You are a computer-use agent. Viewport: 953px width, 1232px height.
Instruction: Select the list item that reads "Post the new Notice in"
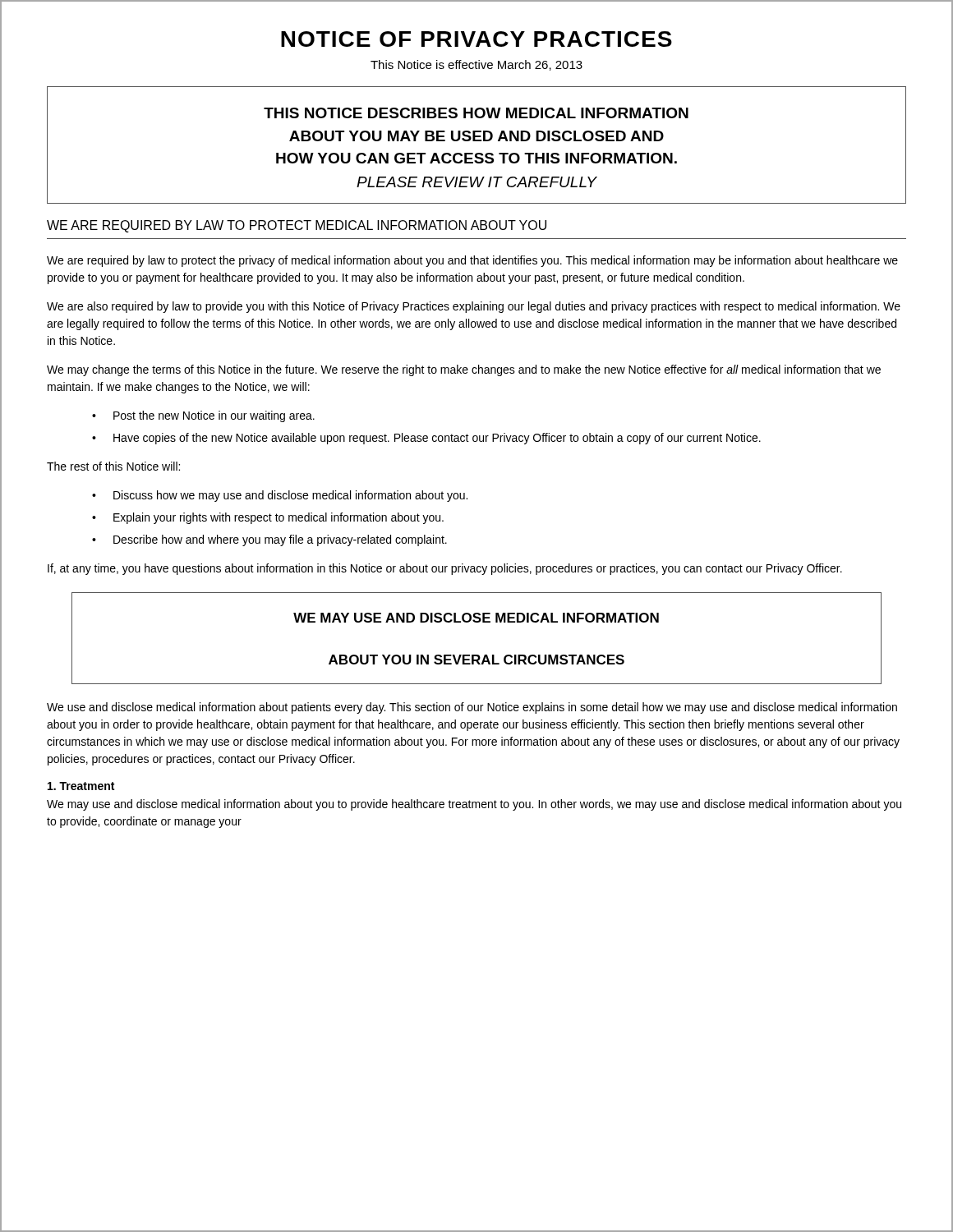[214, 415]
